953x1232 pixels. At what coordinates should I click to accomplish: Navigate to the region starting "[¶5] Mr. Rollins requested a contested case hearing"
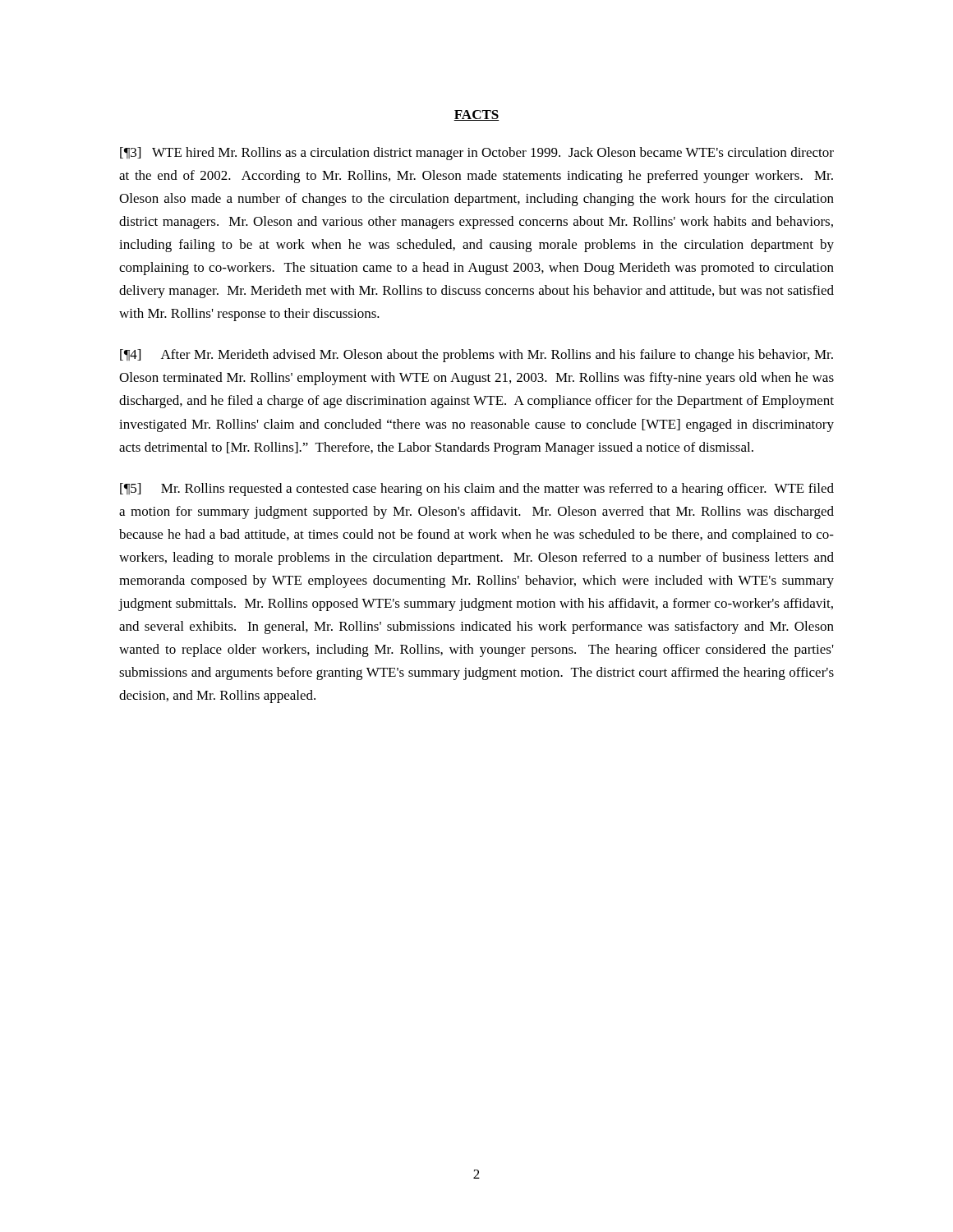point(476,592)
